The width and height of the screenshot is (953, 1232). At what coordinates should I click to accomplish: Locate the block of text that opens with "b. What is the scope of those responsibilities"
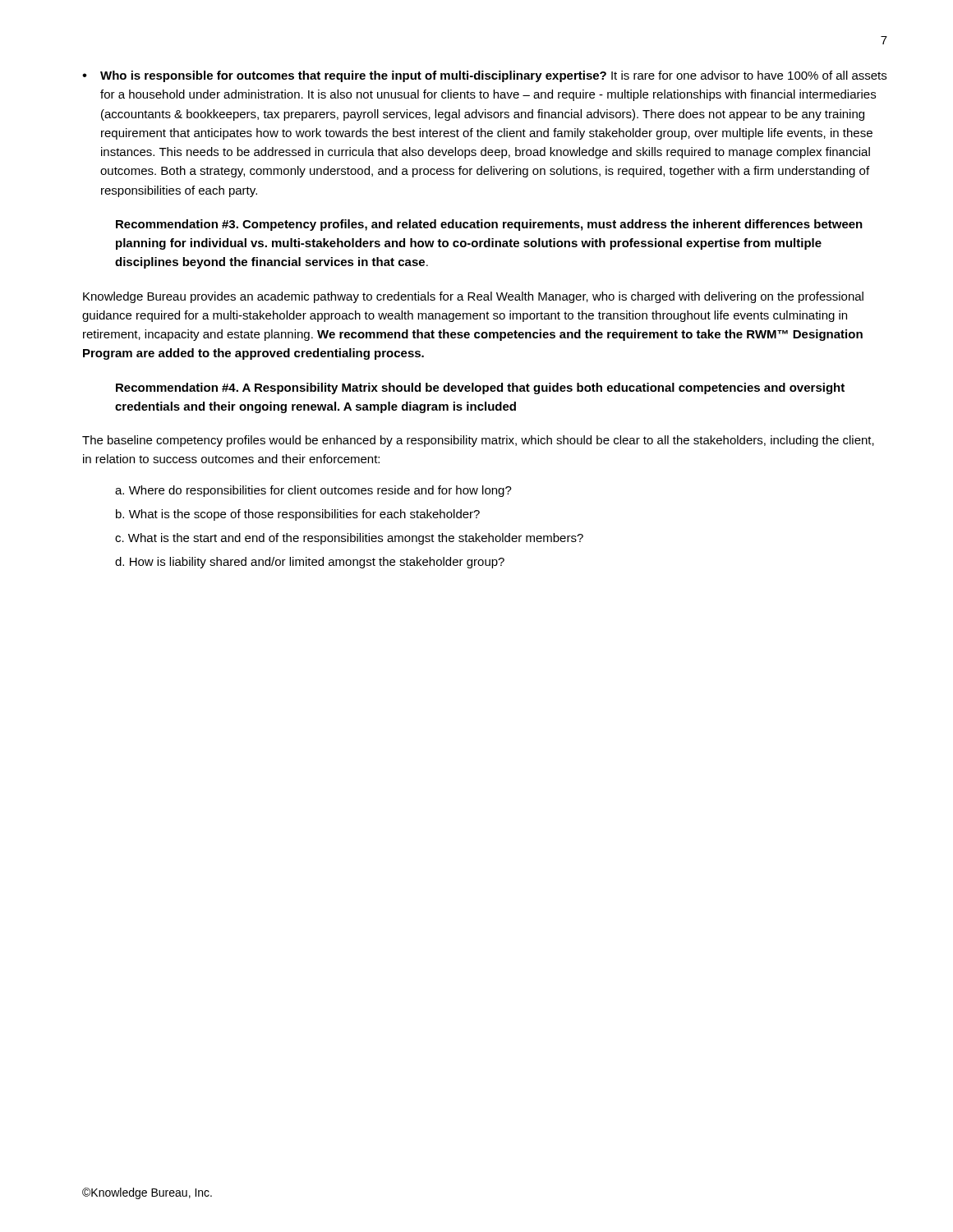(x=298, y=514)
